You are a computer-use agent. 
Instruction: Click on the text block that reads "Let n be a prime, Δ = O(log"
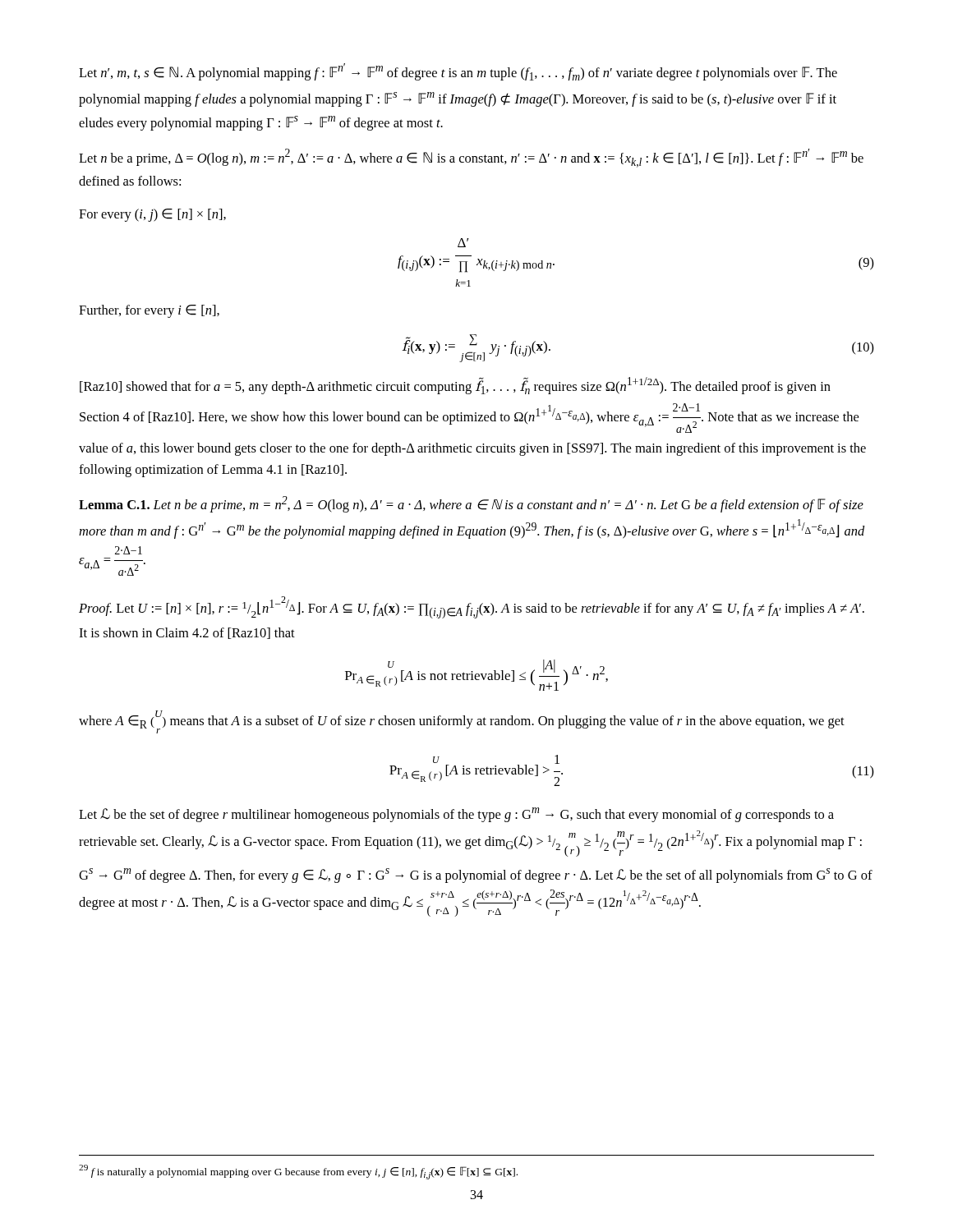tap(471, 168)
